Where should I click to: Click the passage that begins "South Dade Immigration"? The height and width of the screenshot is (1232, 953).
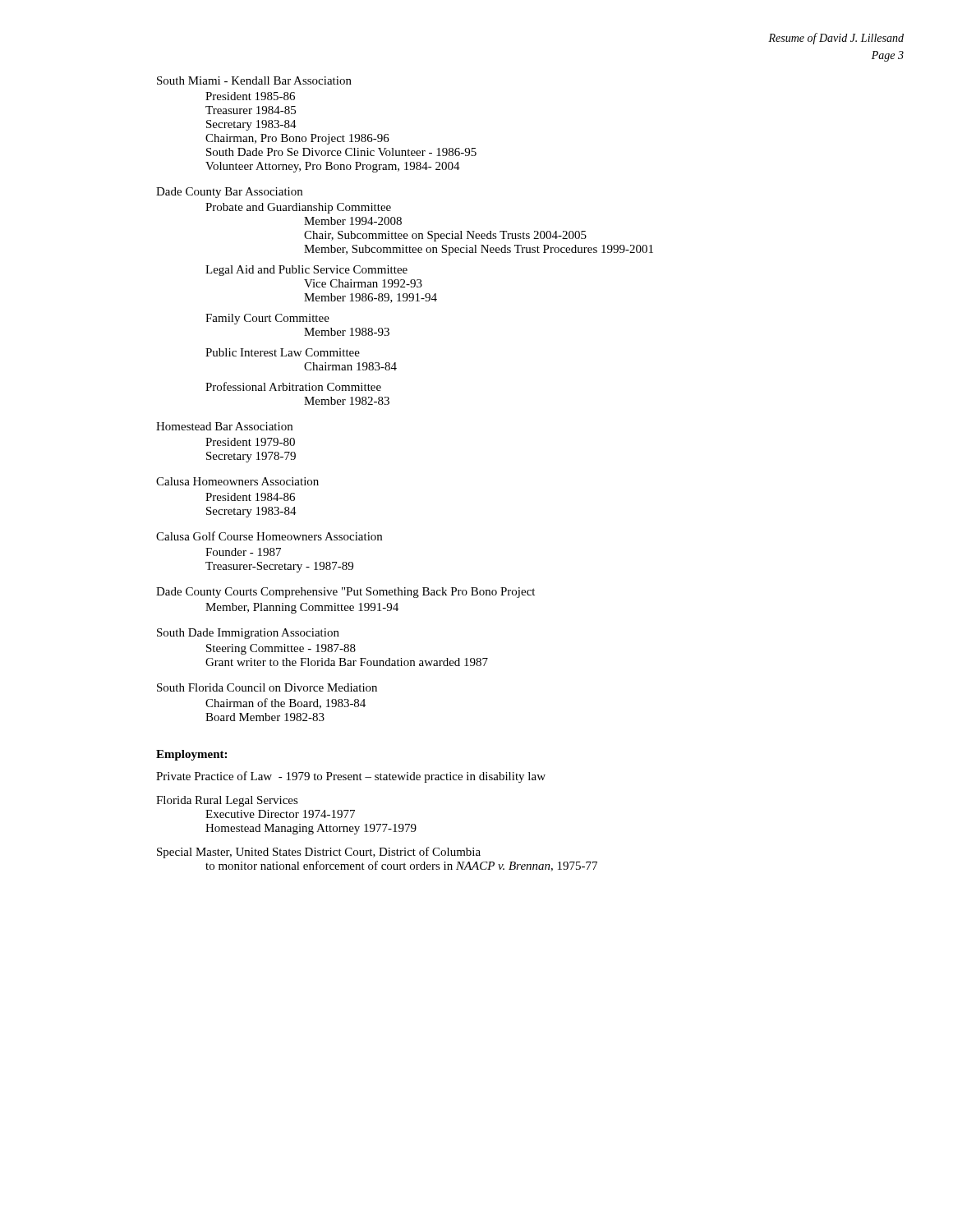point(248,634)
